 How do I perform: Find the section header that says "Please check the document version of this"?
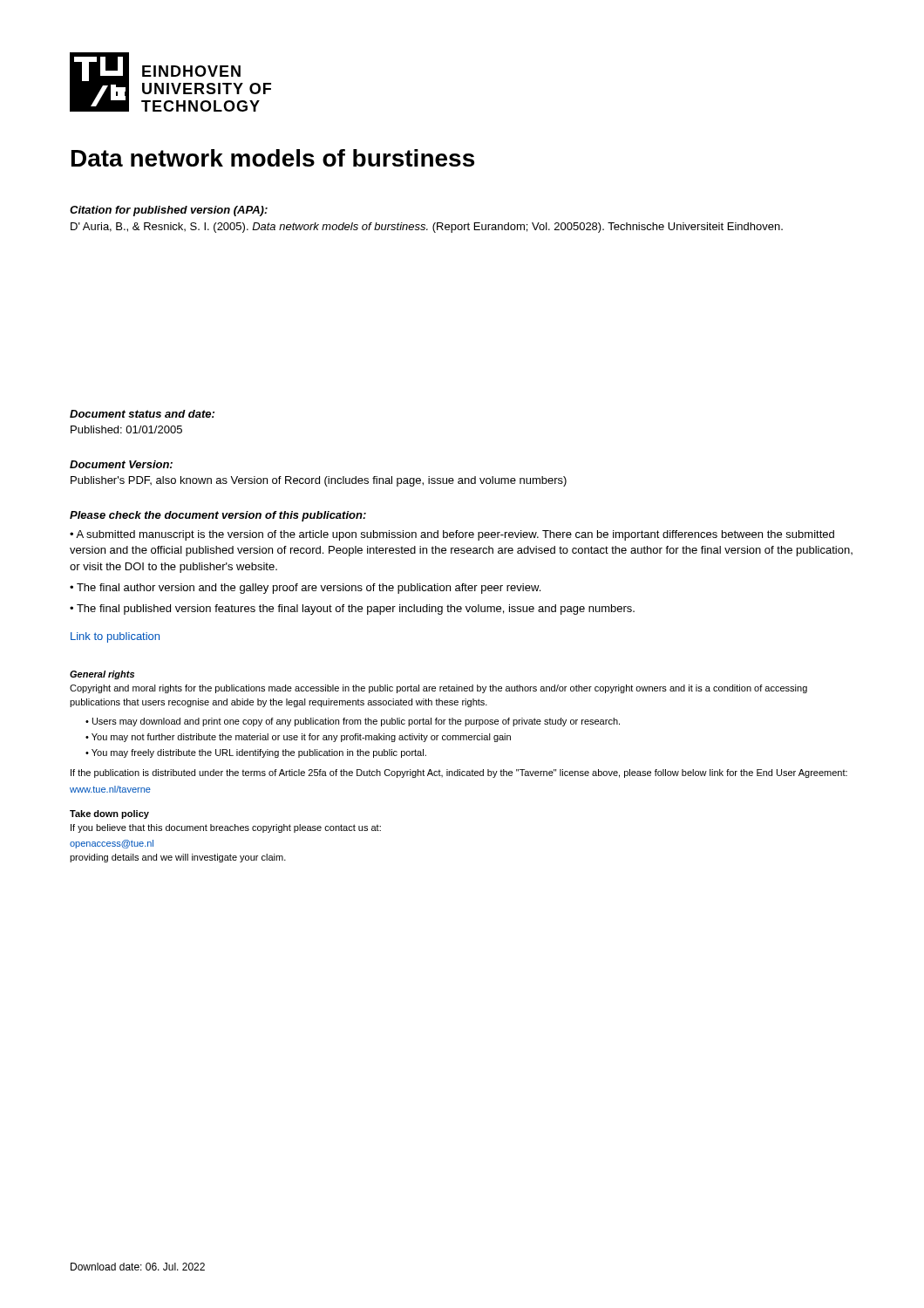[218, 515]
